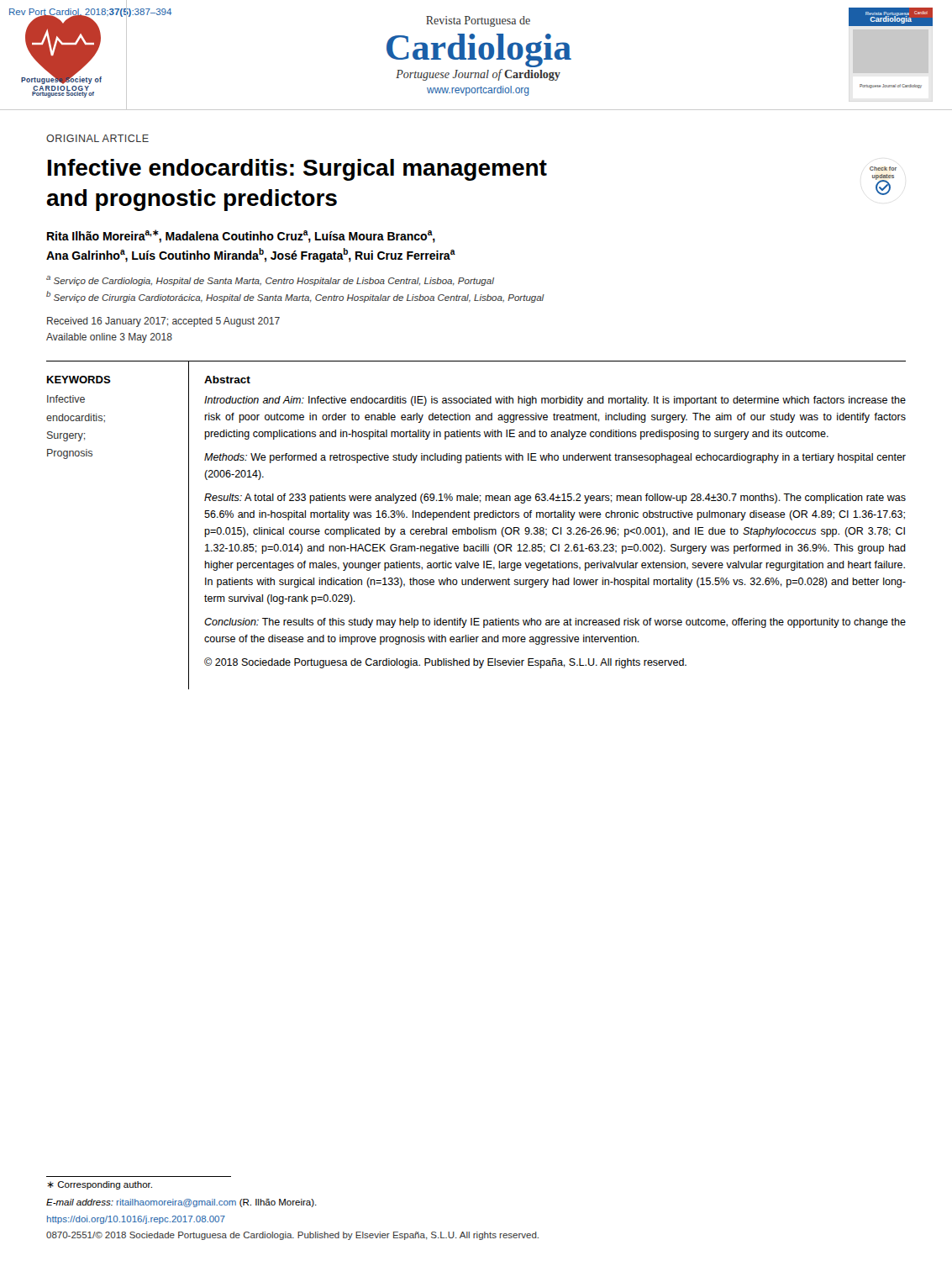This screenshot has height=1261, width=952.
Task: Point to the region starting "Revista Portuguesa de Cardiologia Portuguese Journal of"
Action: point(478,55)
